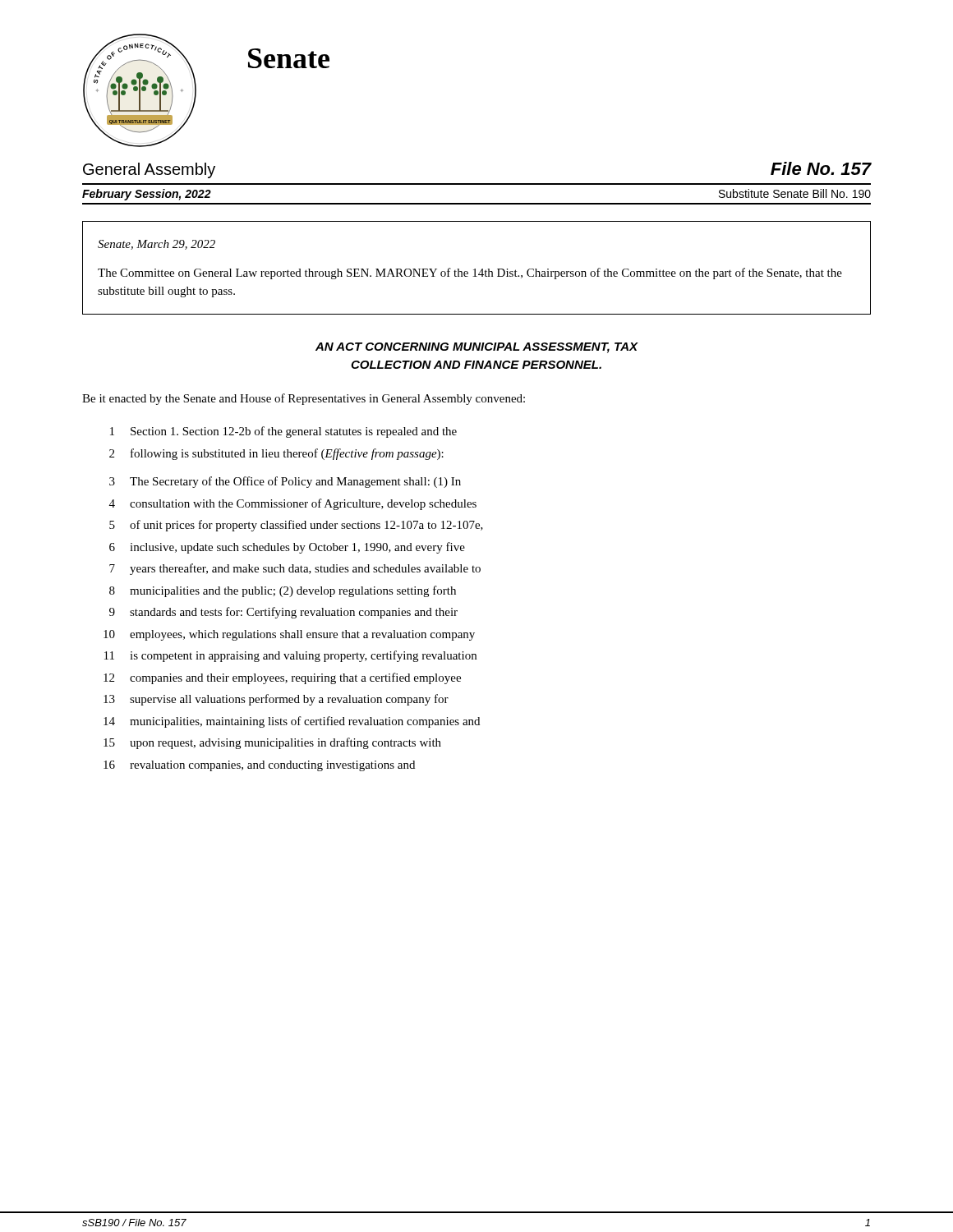Image resolution: width=953 pixels, height=1232 pixels.
Task: Locate the block starting "General Assembly"
Action: (149, 169)
